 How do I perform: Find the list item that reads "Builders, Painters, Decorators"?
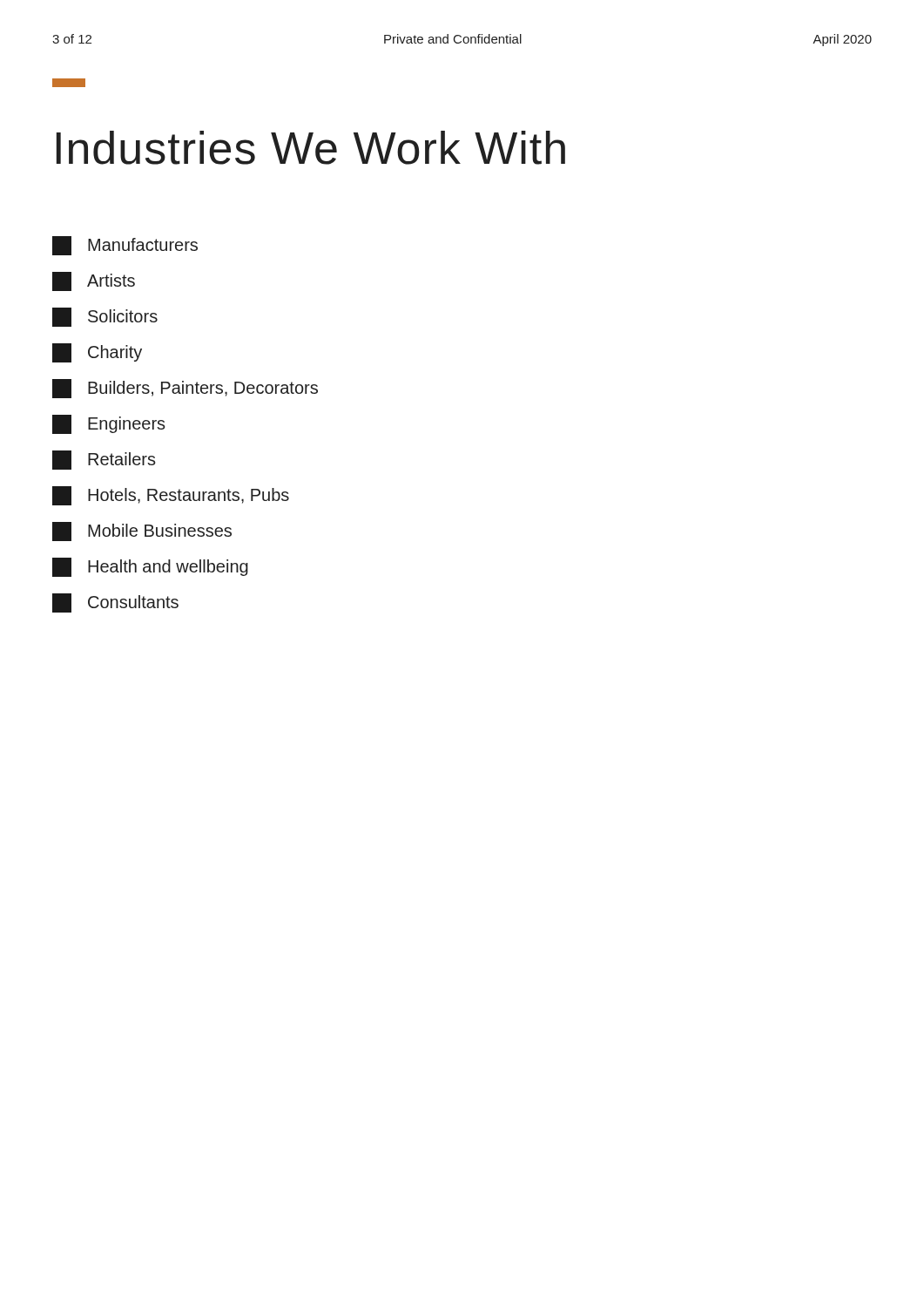click(x=185, y=388)
